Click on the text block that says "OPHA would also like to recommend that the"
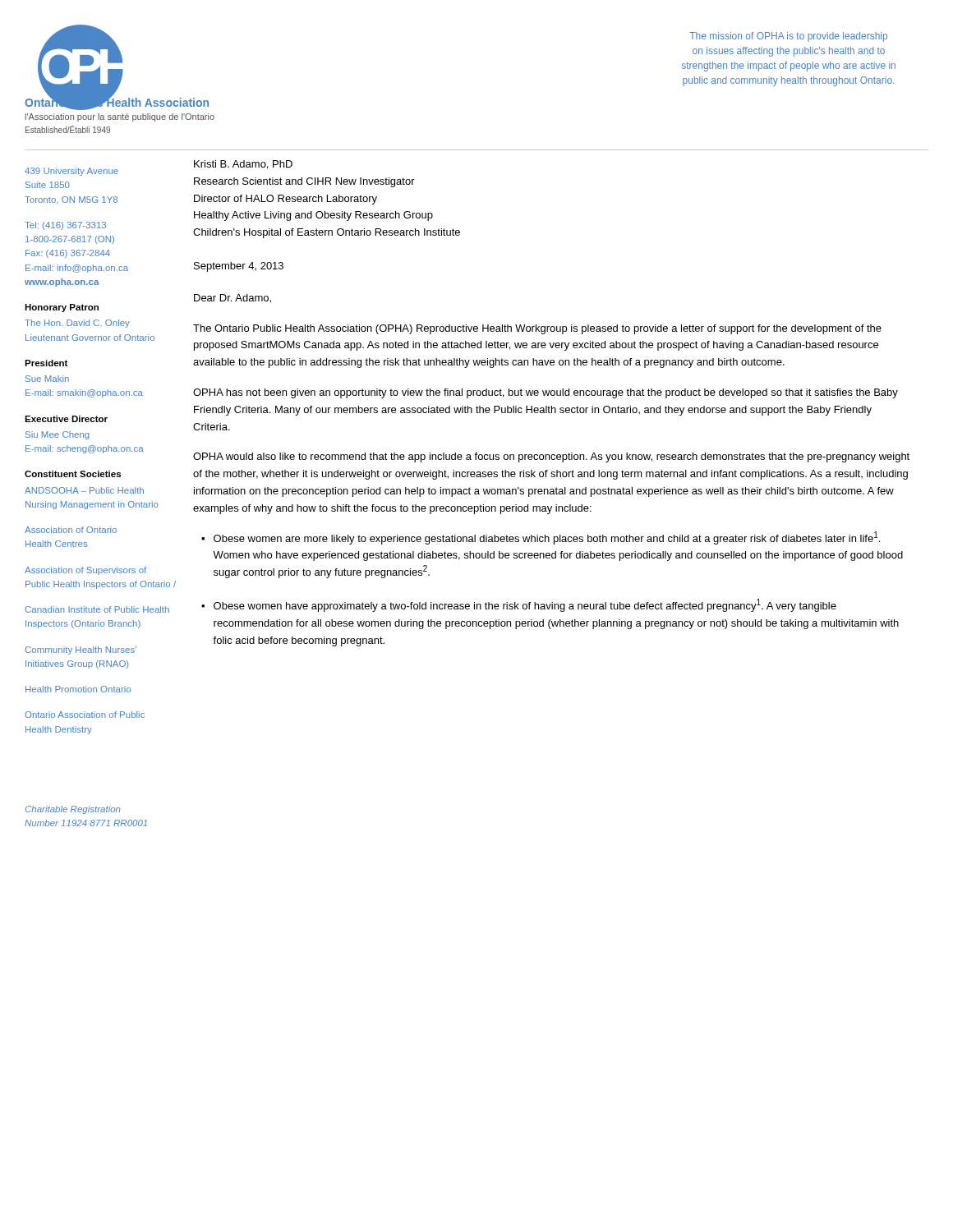The width and height of the screenshot is (953, 1232). (551, 482)
